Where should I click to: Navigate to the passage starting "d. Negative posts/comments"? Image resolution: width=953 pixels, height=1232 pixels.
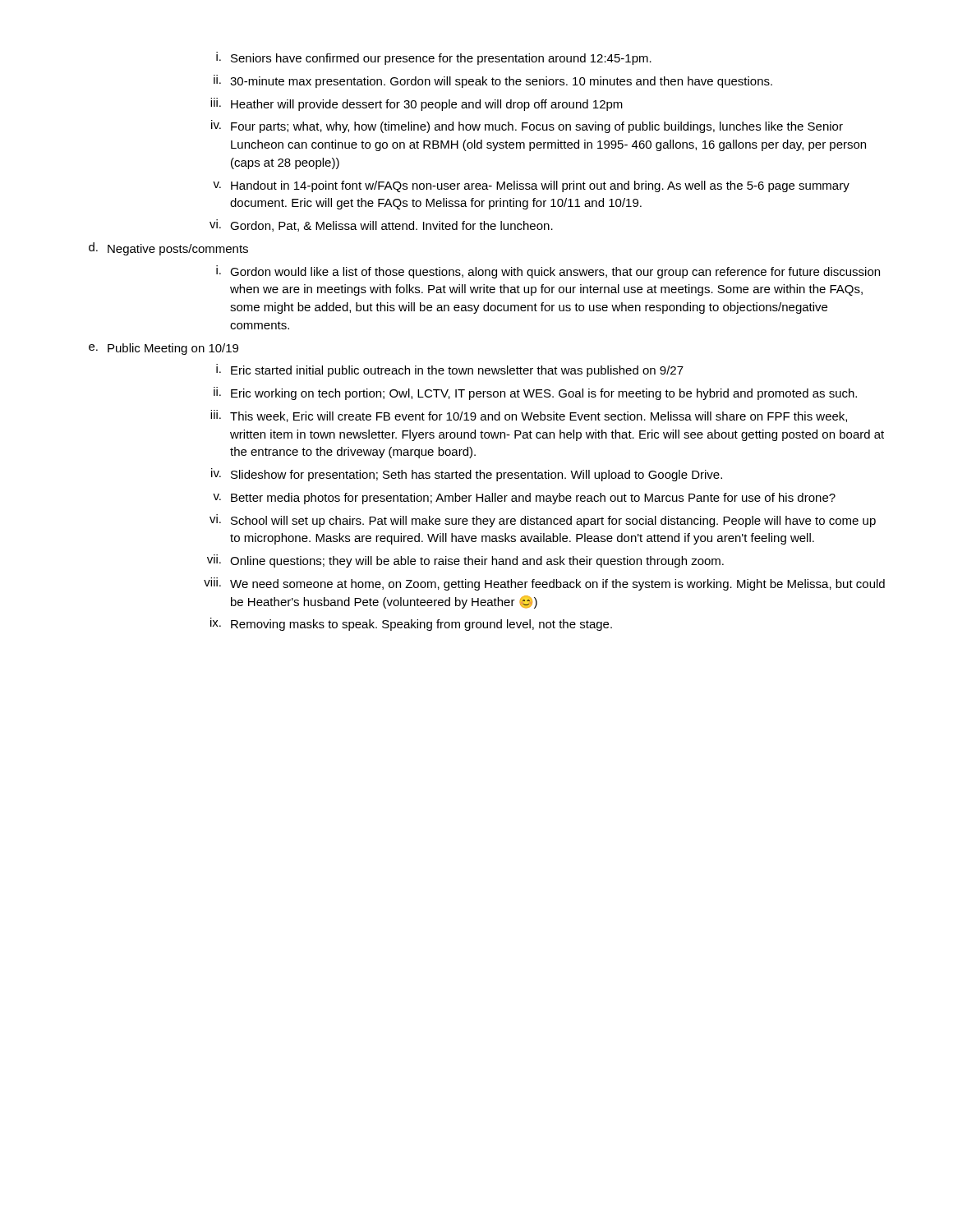pyautogui.click(x=168, y=249)
